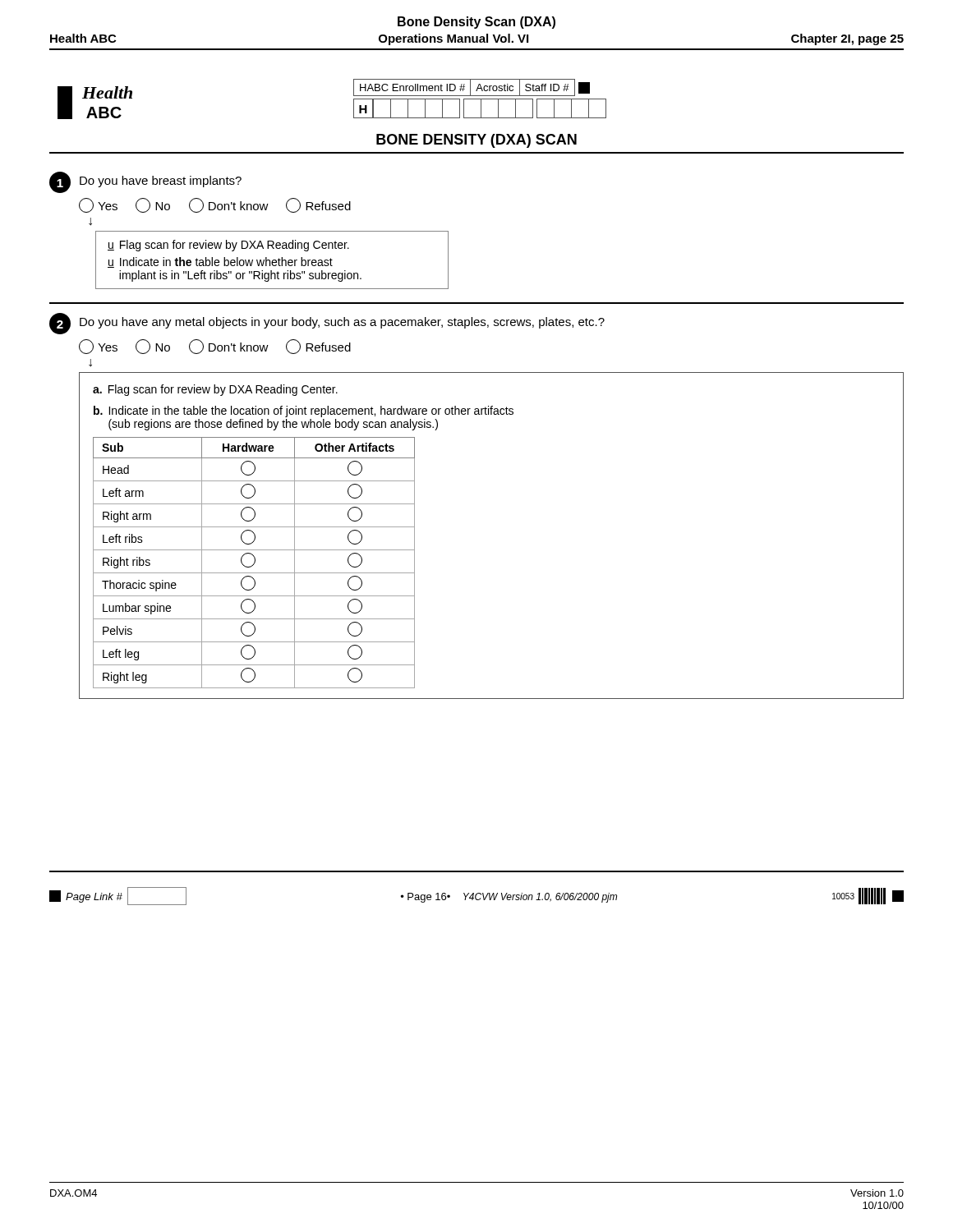The height and width of the screenshot is (1232, 953).
Task: Where does it say "BONE DENSITY (DXA) SCAN"?
Action: pyautogui.click(x=476, y=140)
